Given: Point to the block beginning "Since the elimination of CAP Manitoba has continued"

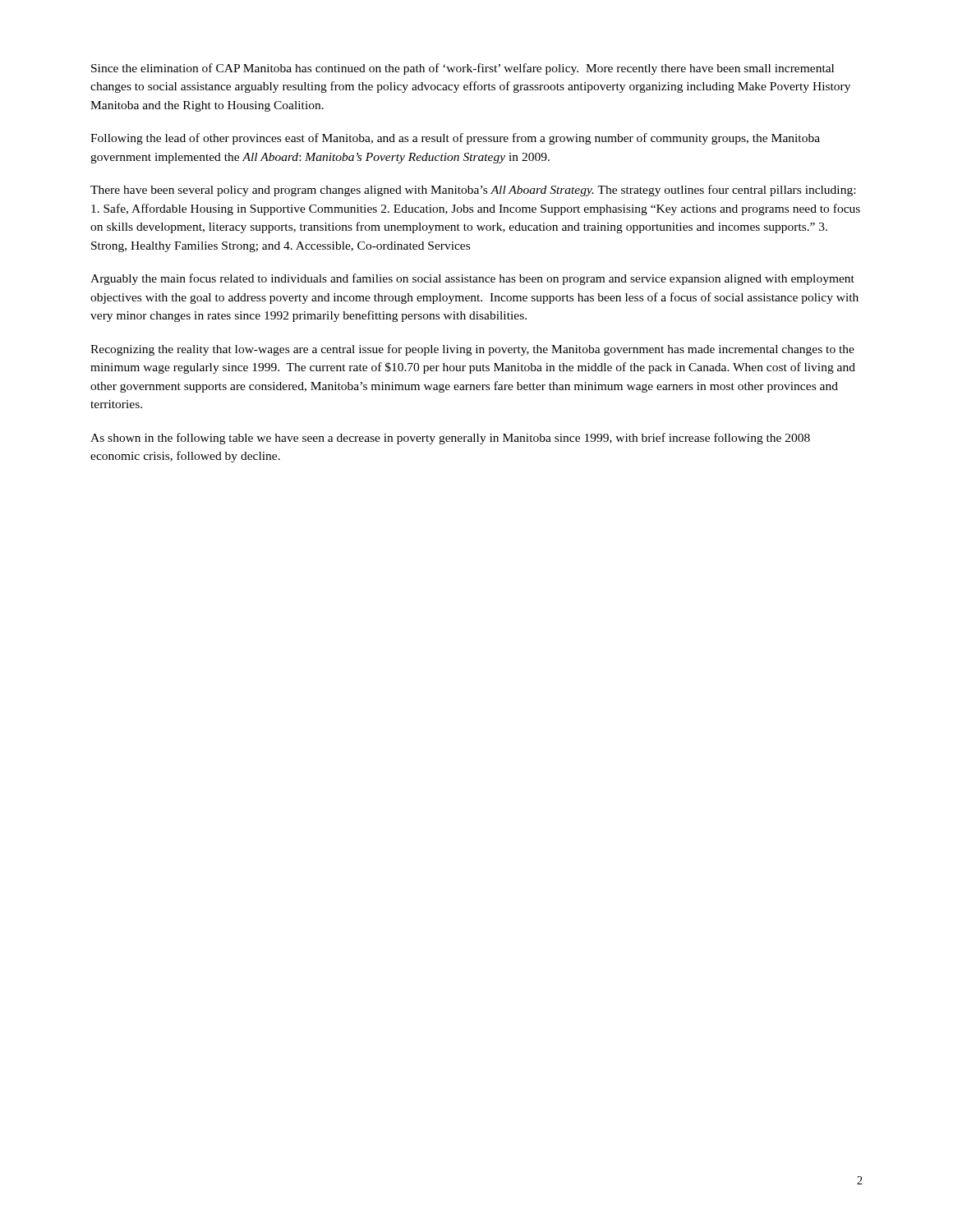Looking at the screenshot, I should coord(470,86).
